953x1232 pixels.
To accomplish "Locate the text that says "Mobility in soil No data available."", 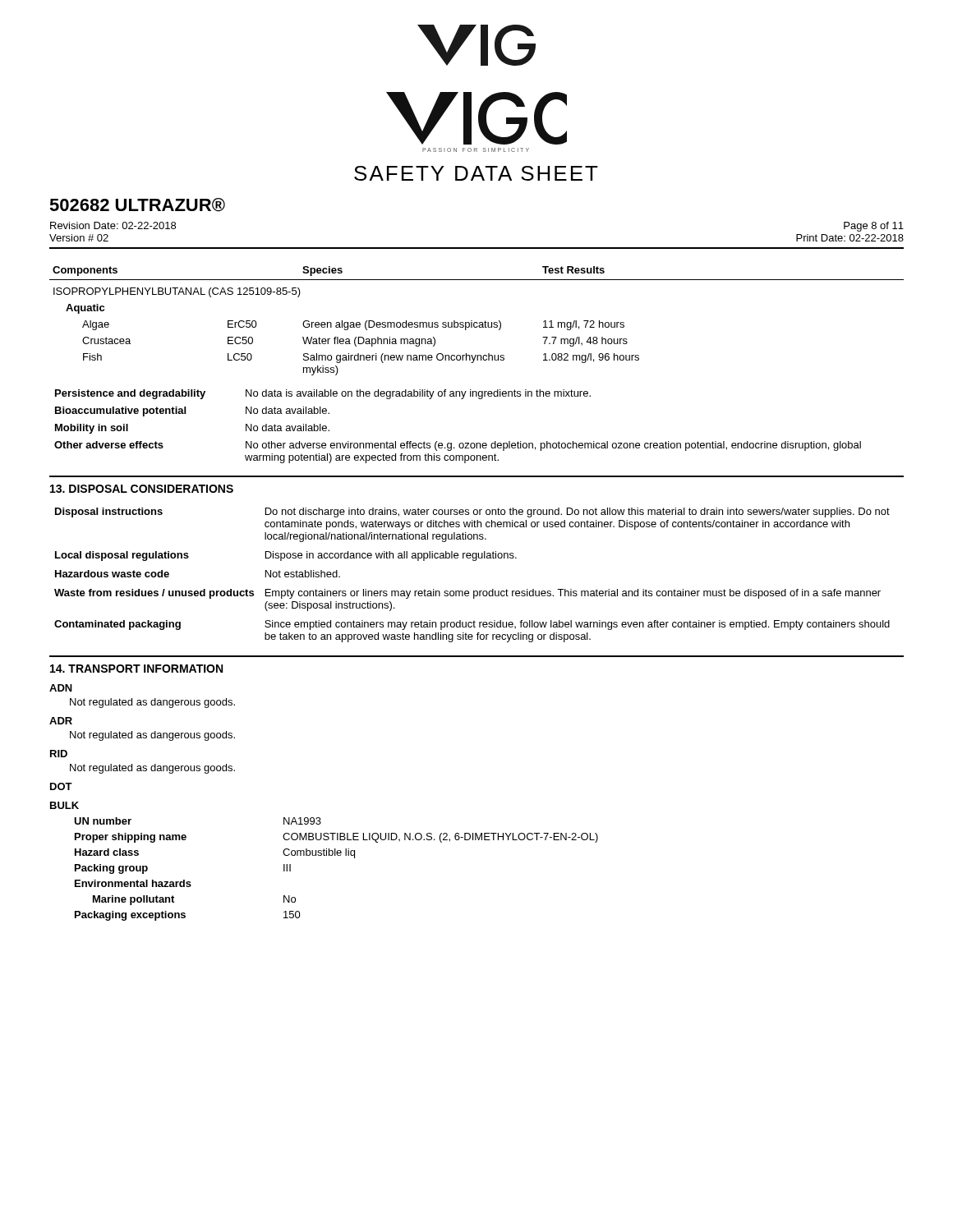I will pyautogui.click(x=87, y=428).
